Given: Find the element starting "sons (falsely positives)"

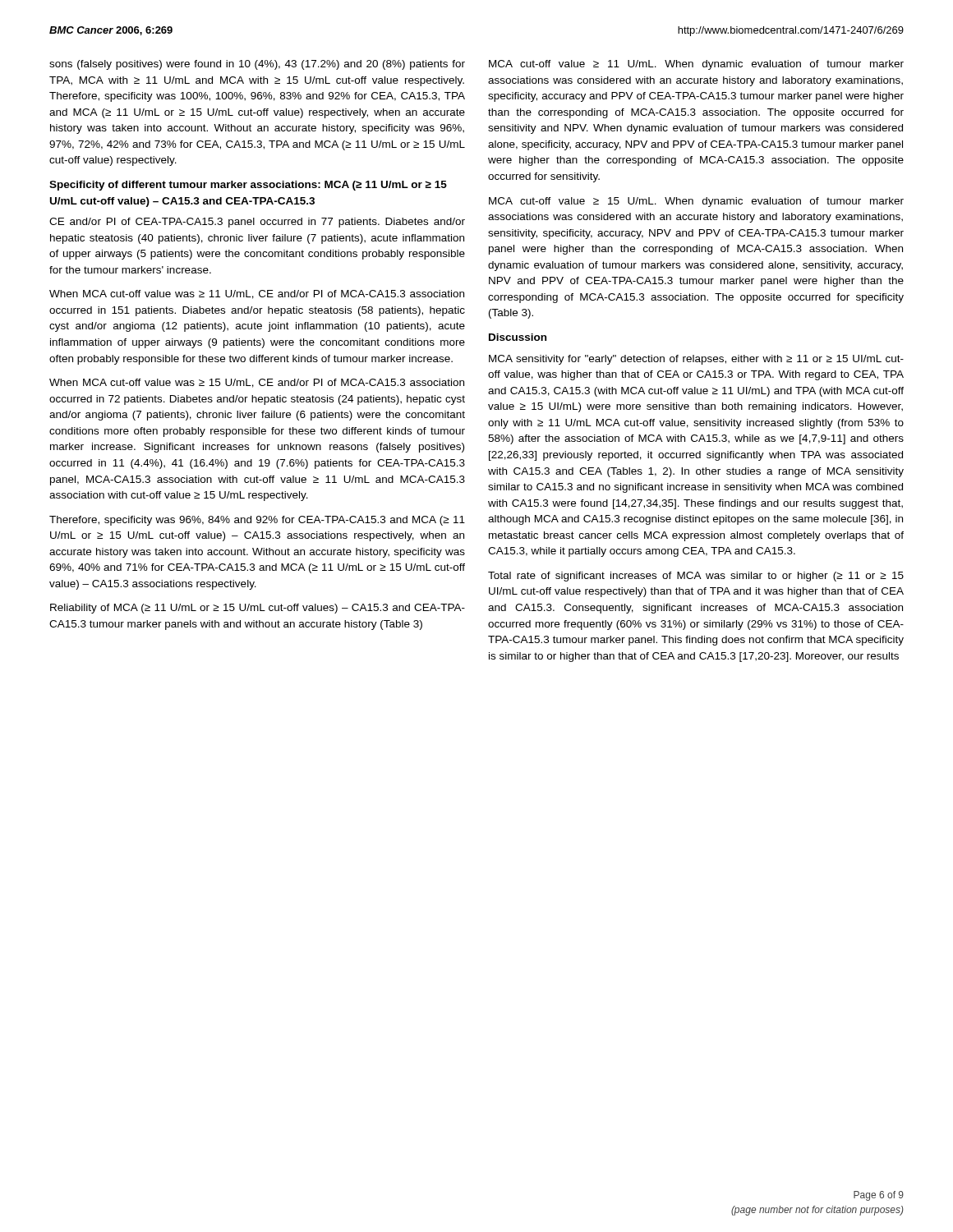Looking at the screenshot, I should [x=257, y=112].
